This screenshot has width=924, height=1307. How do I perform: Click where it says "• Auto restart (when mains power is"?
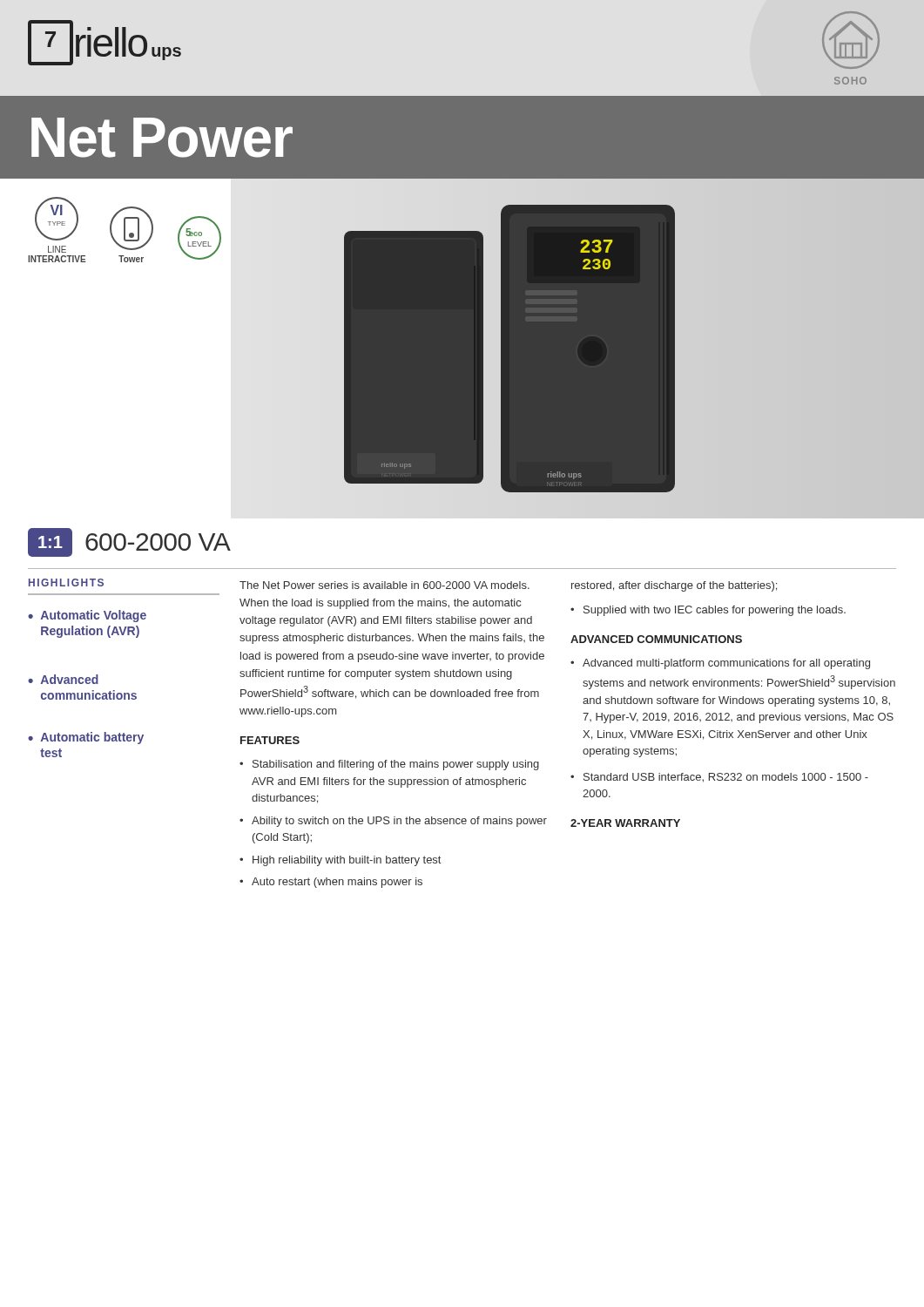coord(331,882)
